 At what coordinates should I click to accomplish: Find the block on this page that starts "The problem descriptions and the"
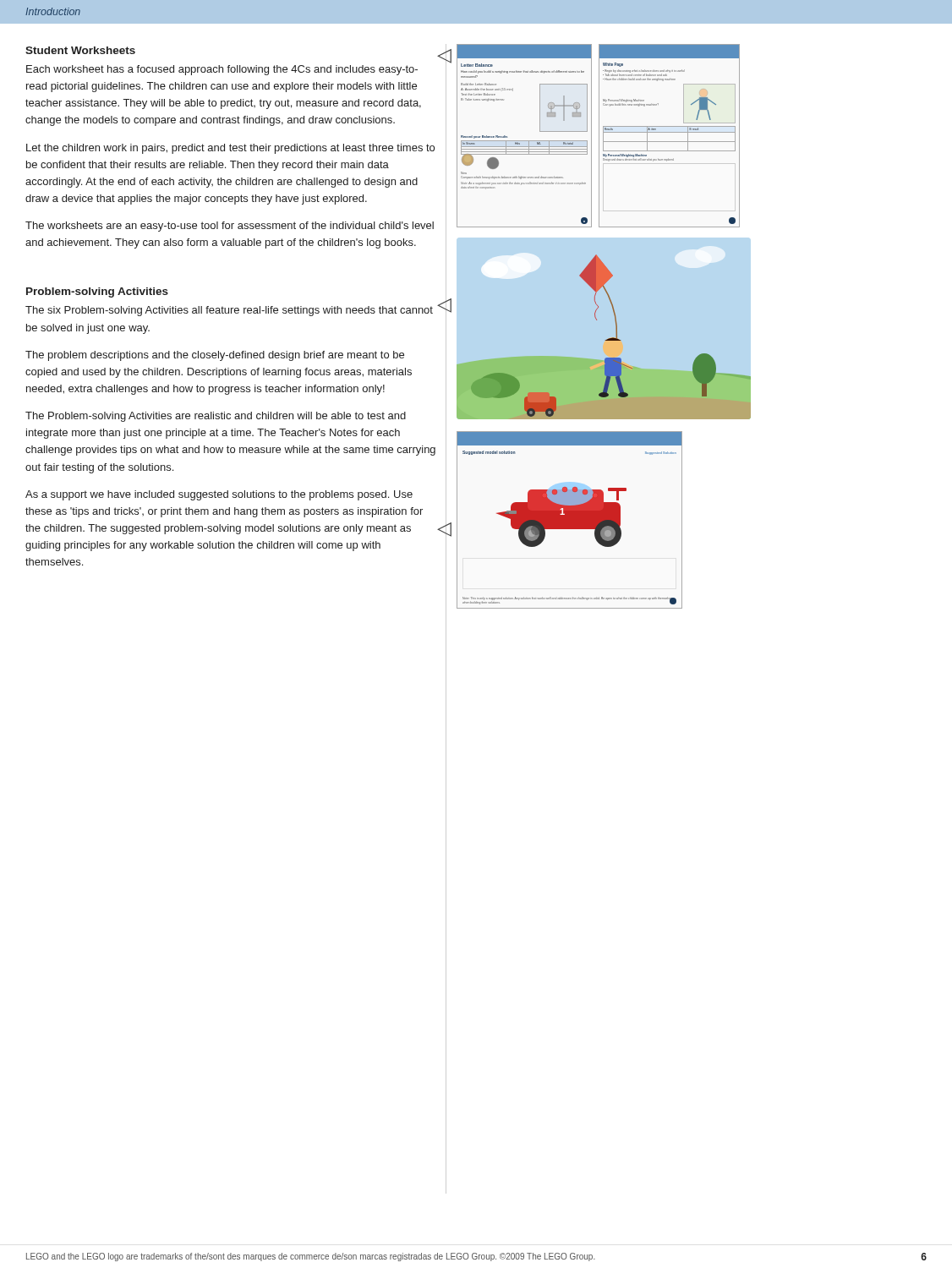219,371
